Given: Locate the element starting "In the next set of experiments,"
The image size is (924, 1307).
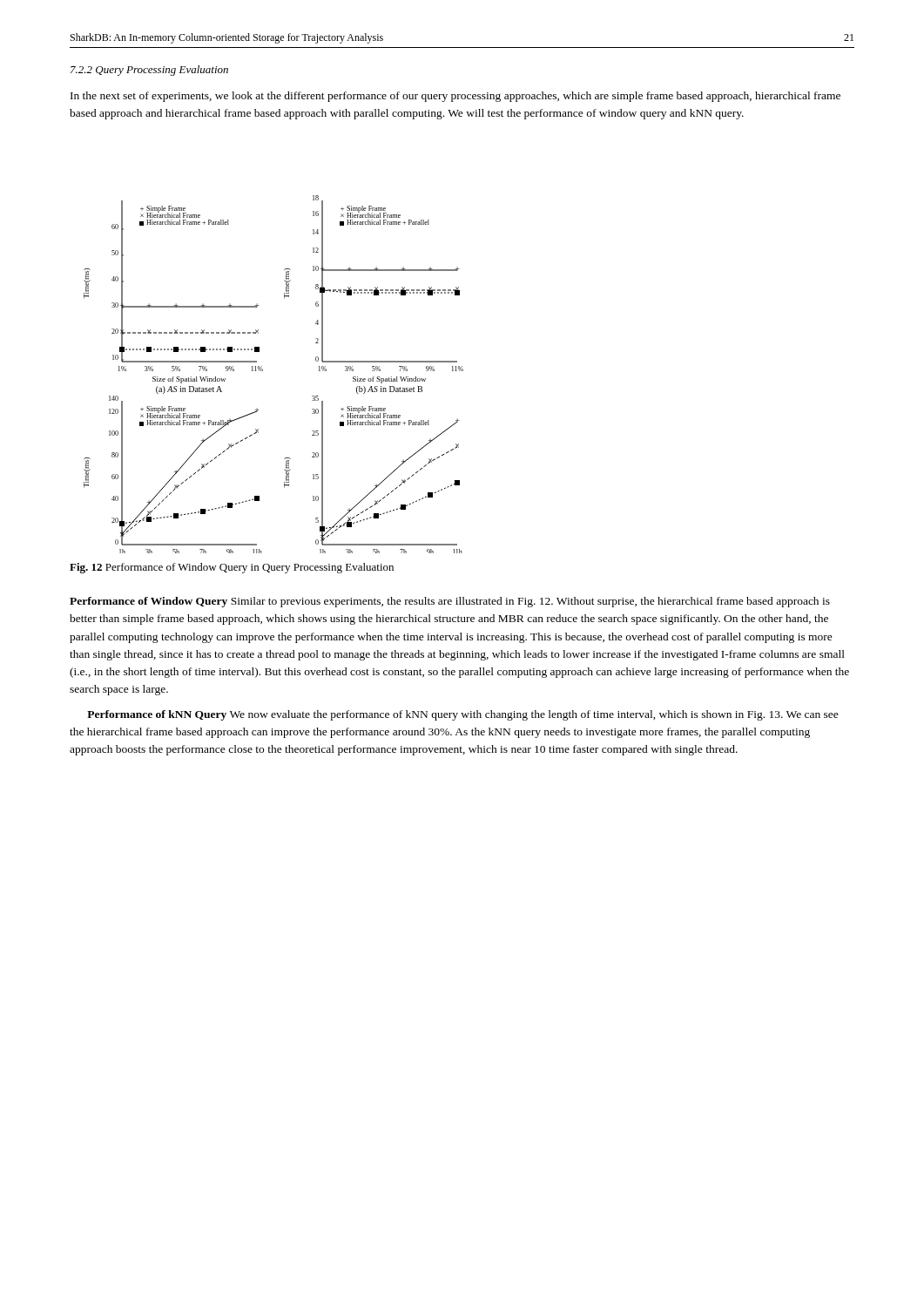Looking at the screenshot, I should (455, 104).
